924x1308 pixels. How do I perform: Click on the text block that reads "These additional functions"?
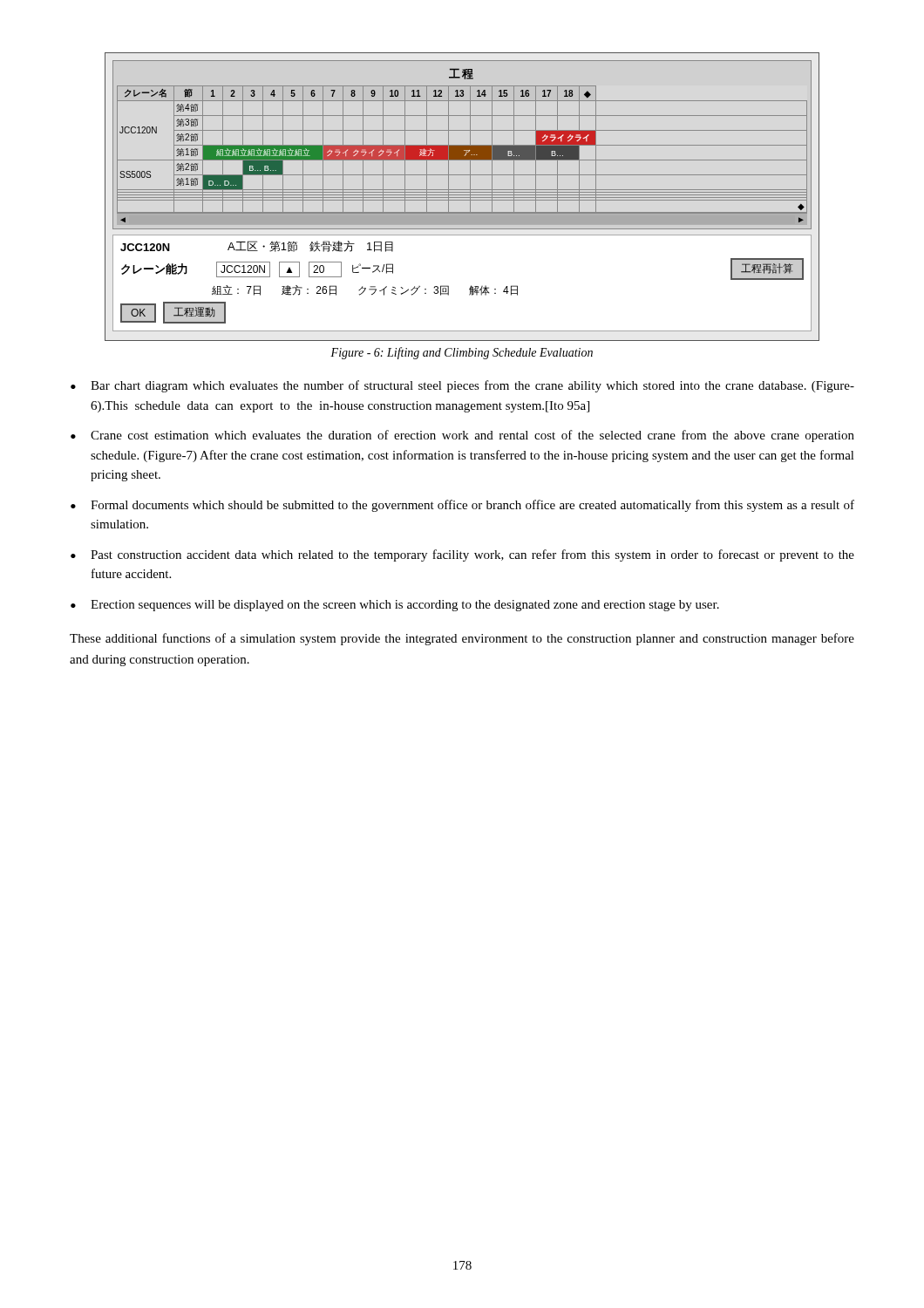click(462, 648)
